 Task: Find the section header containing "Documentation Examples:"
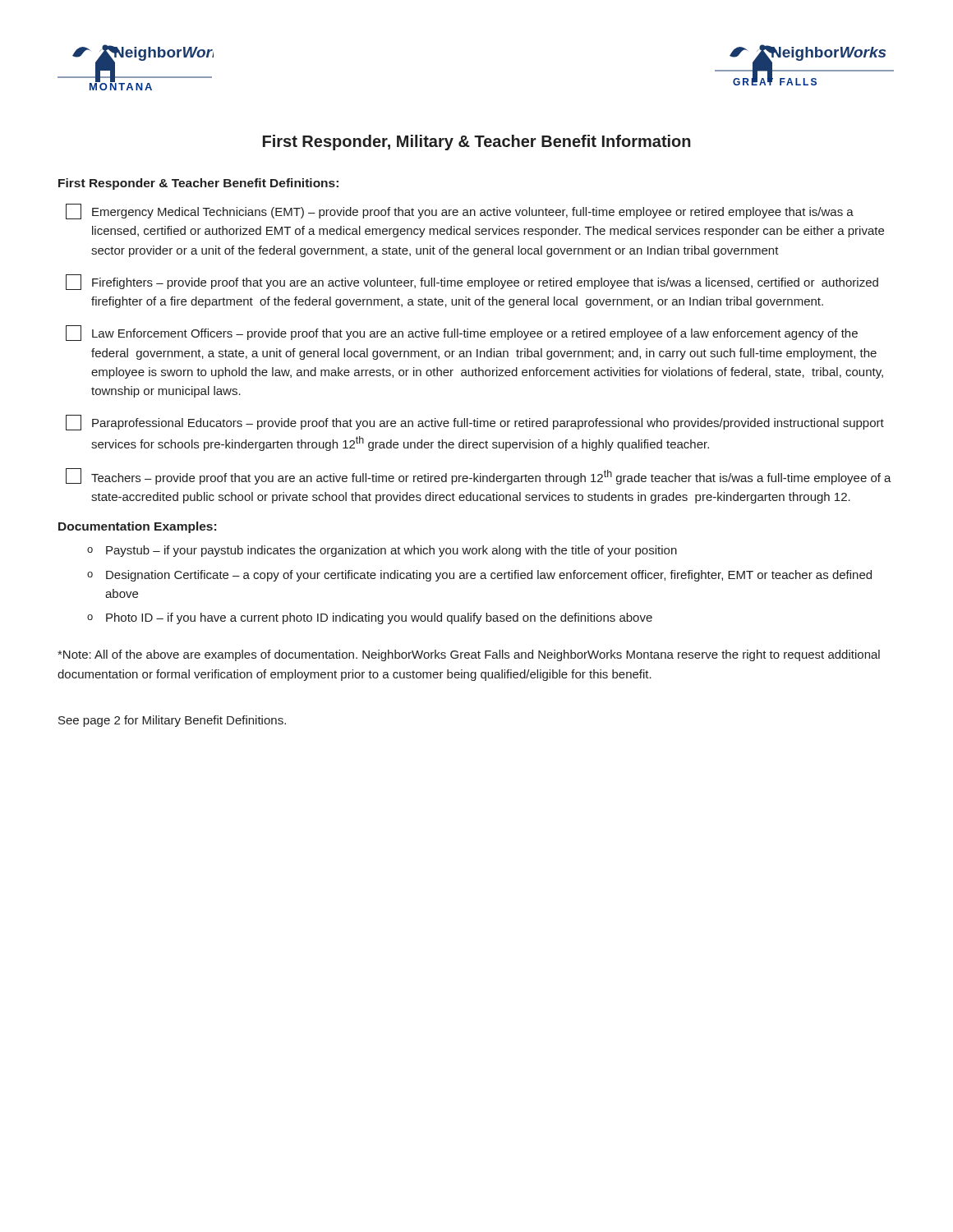(137, 526)
